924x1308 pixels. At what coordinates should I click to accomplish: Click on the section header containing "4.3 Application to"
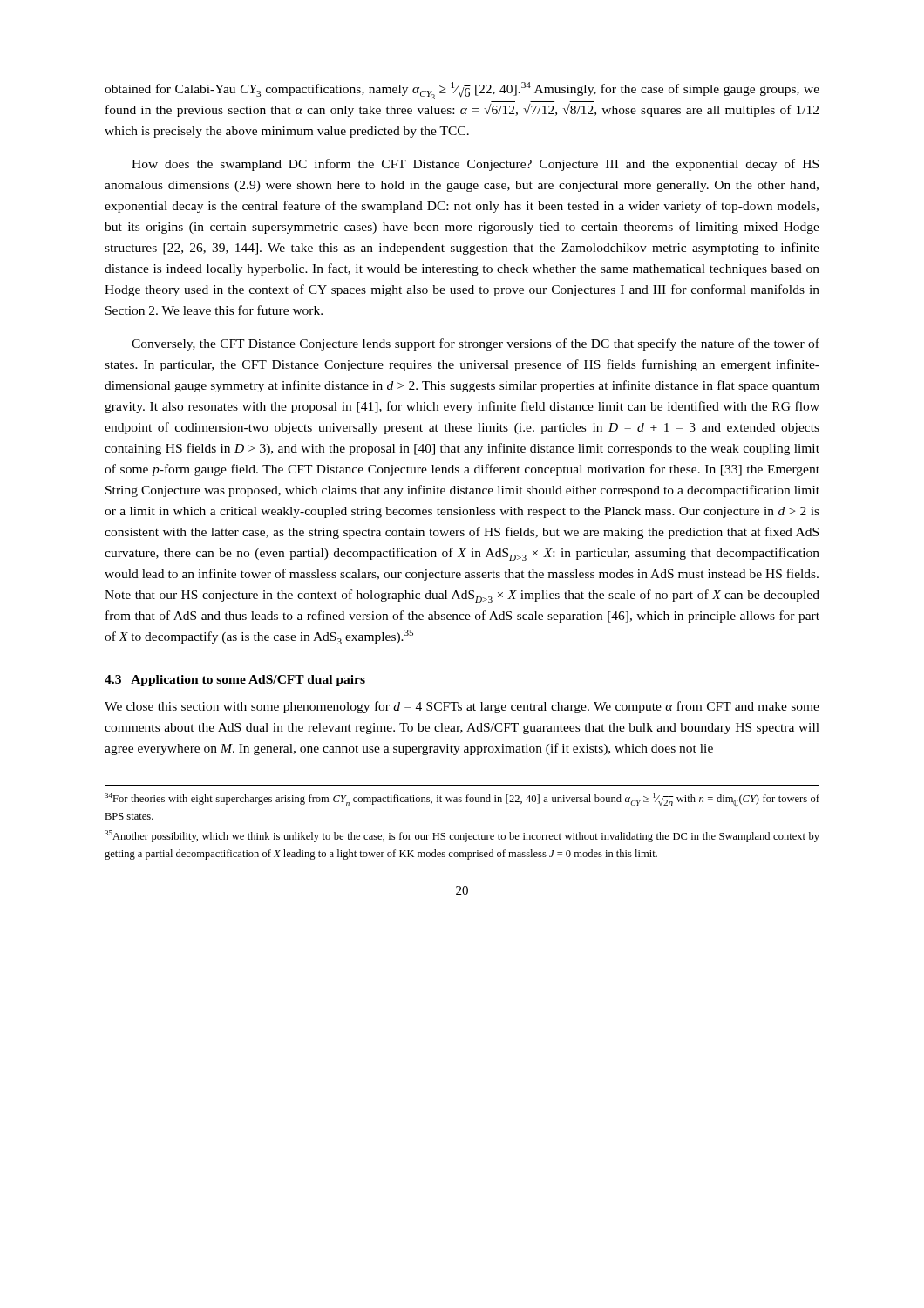pyautogui.click(x=235, y=679)
